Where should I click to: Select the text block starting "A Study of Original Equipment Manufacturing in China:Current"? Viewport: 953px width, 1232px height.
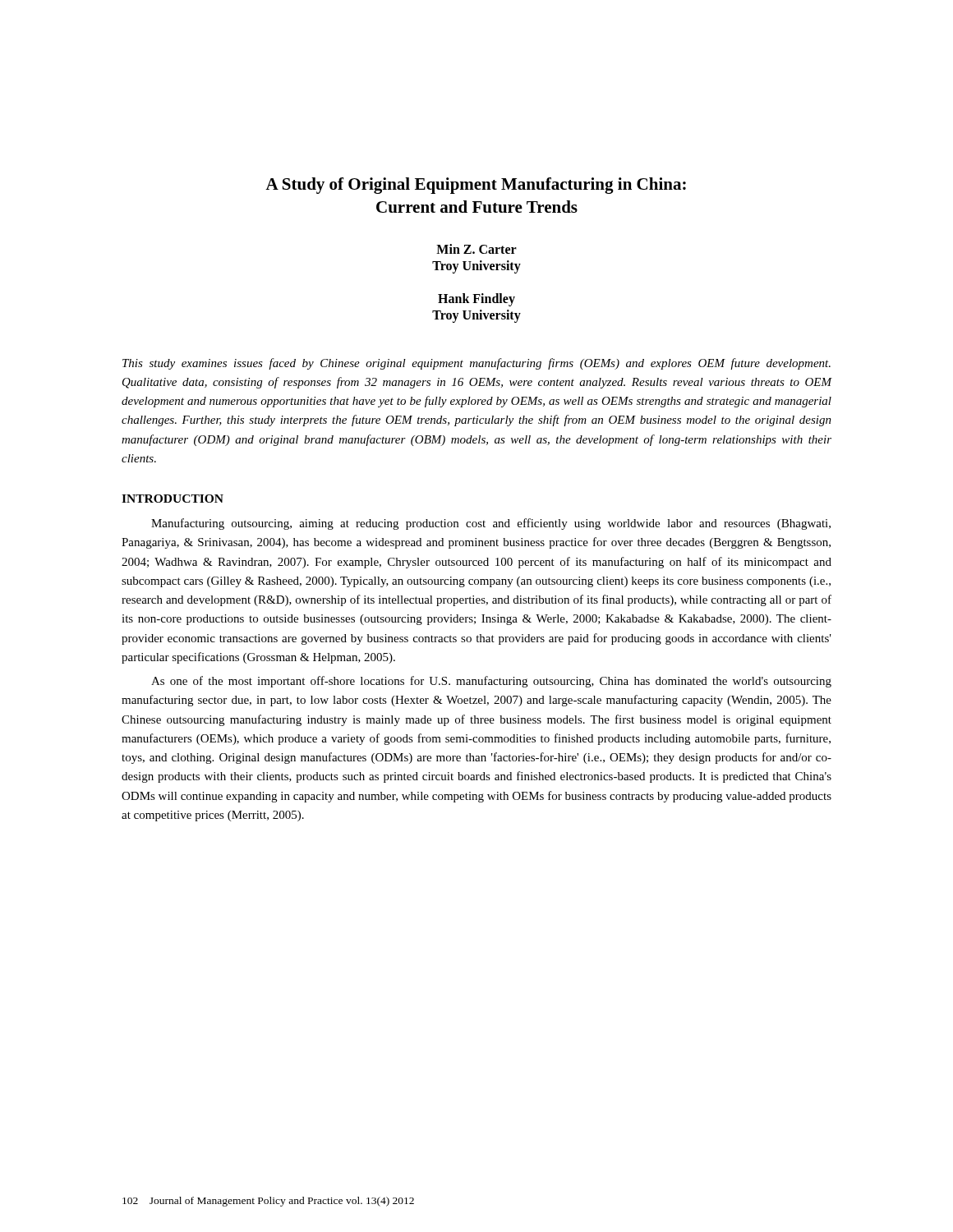476,196
